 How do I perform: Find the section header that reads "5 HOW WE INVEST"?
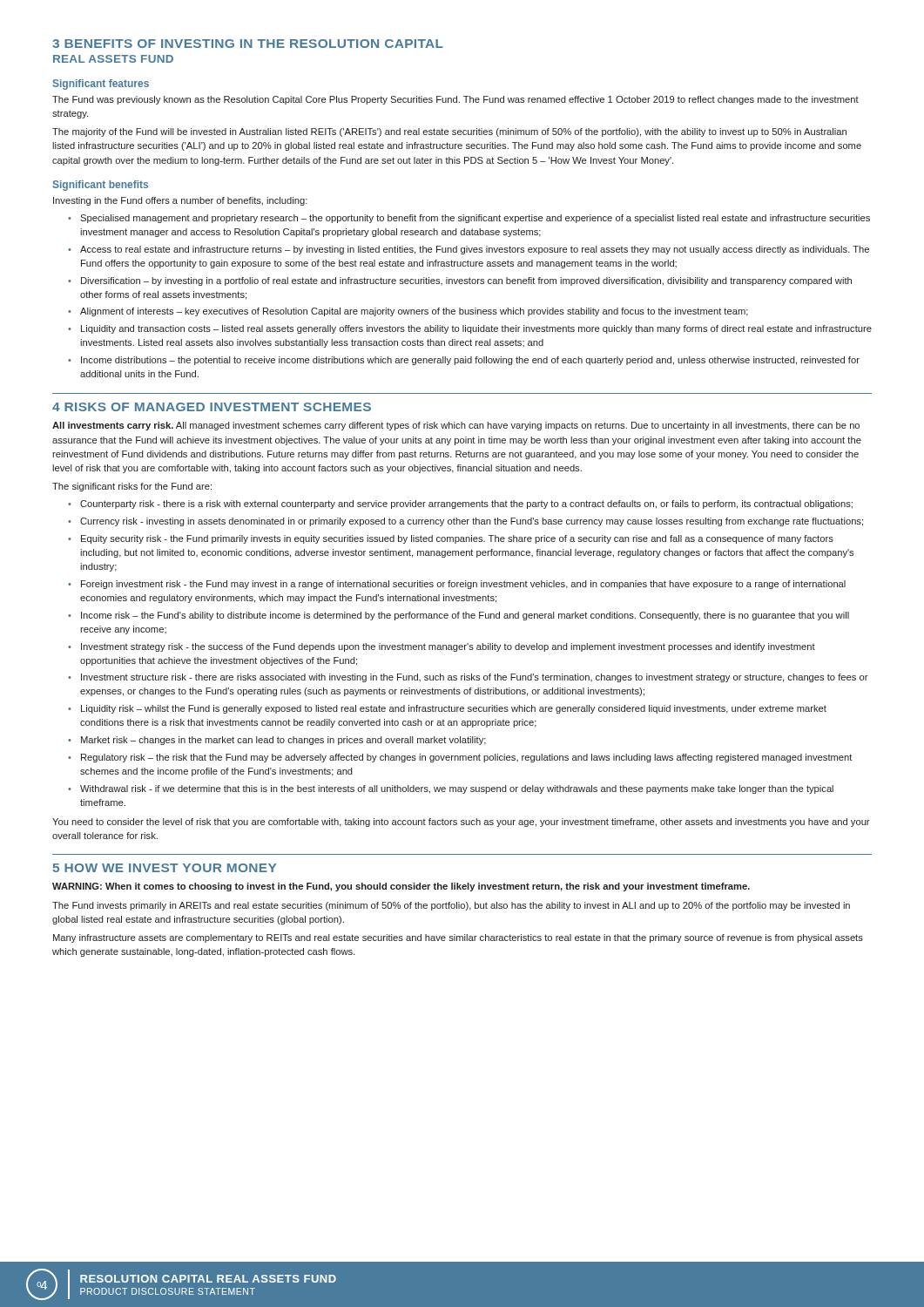165,868
